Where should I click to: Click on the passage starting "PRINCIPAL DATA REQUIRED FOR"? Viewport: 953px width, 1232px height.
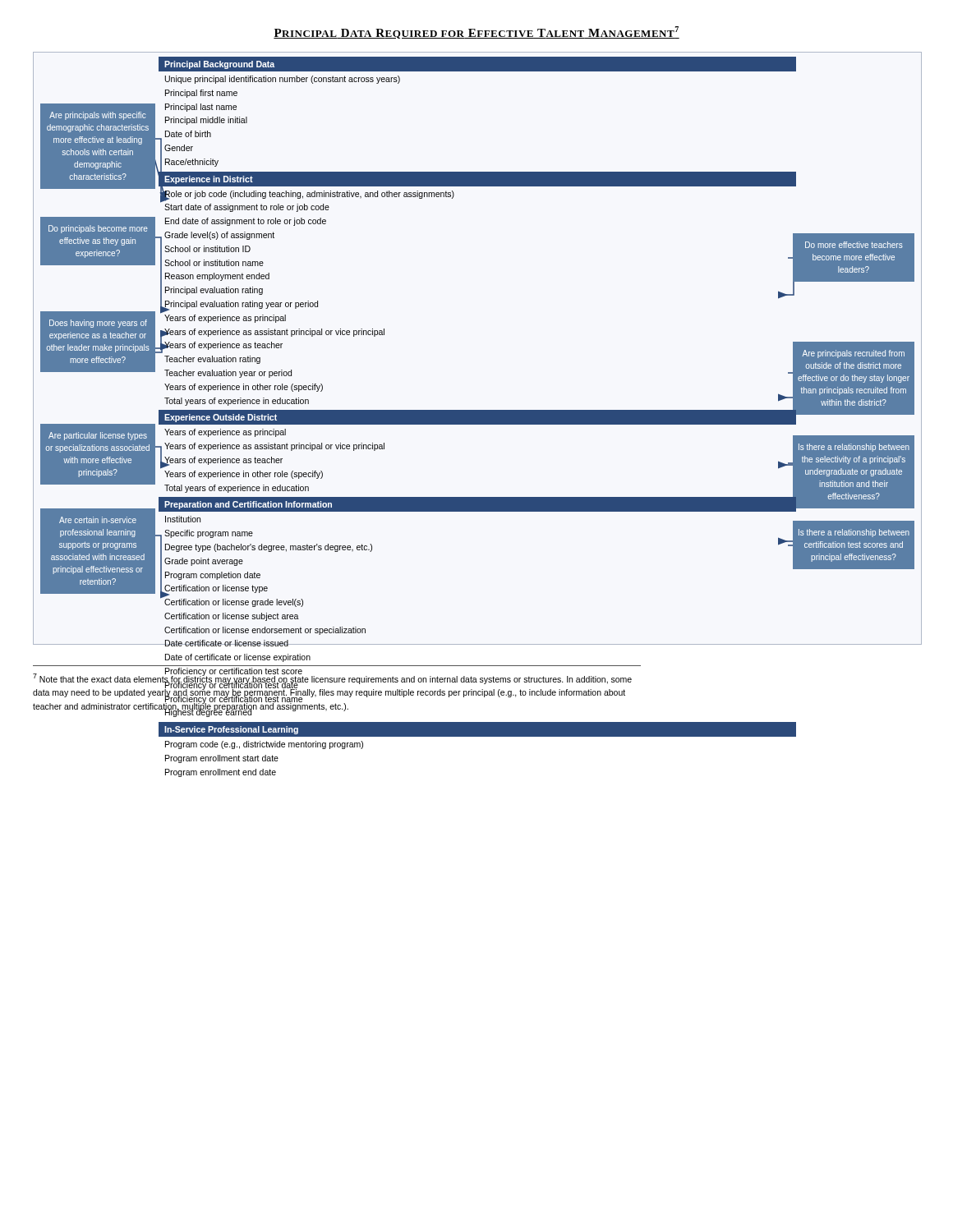coord(476,32)
